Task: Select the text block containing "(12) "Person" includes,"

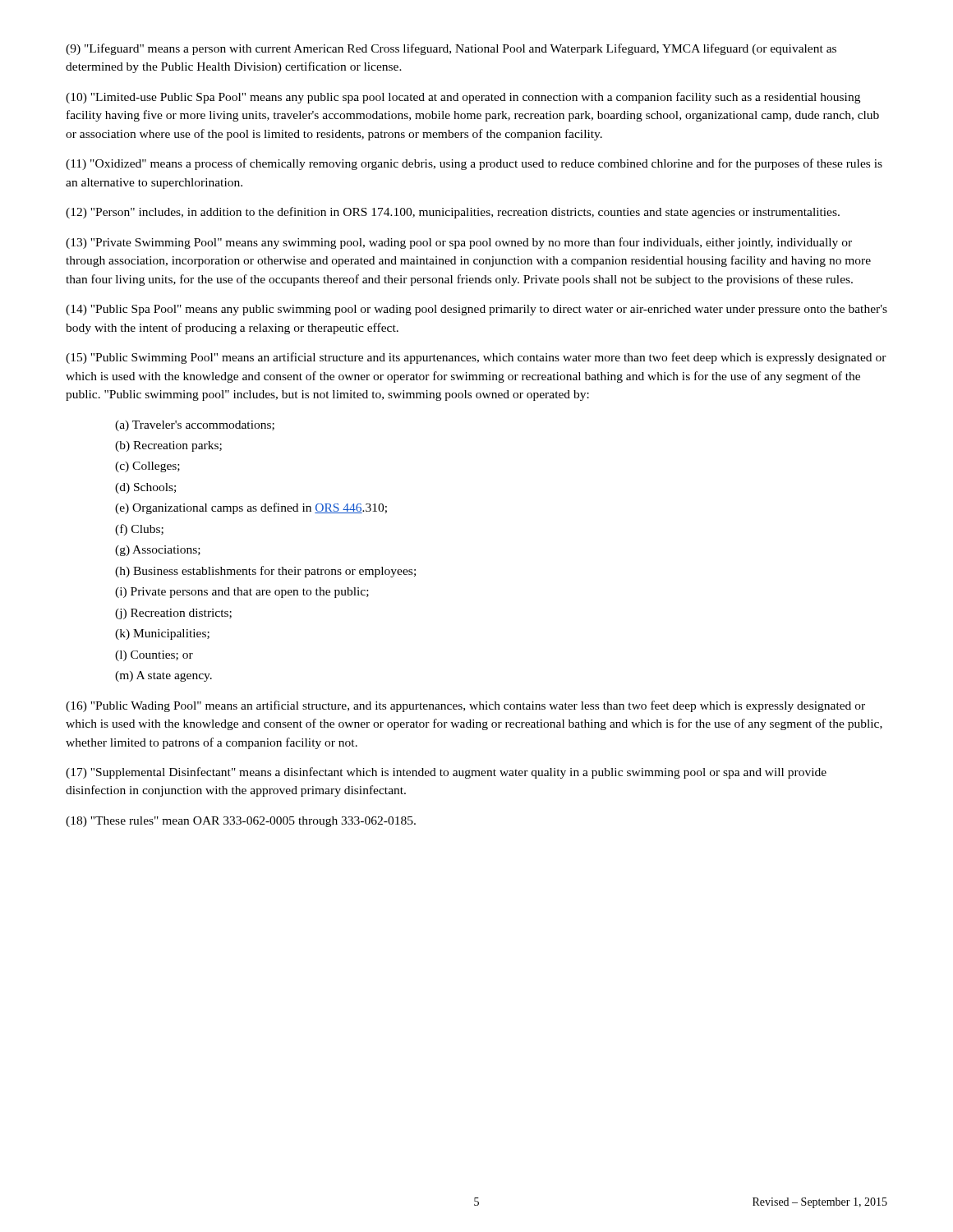Action: (453, 212)
